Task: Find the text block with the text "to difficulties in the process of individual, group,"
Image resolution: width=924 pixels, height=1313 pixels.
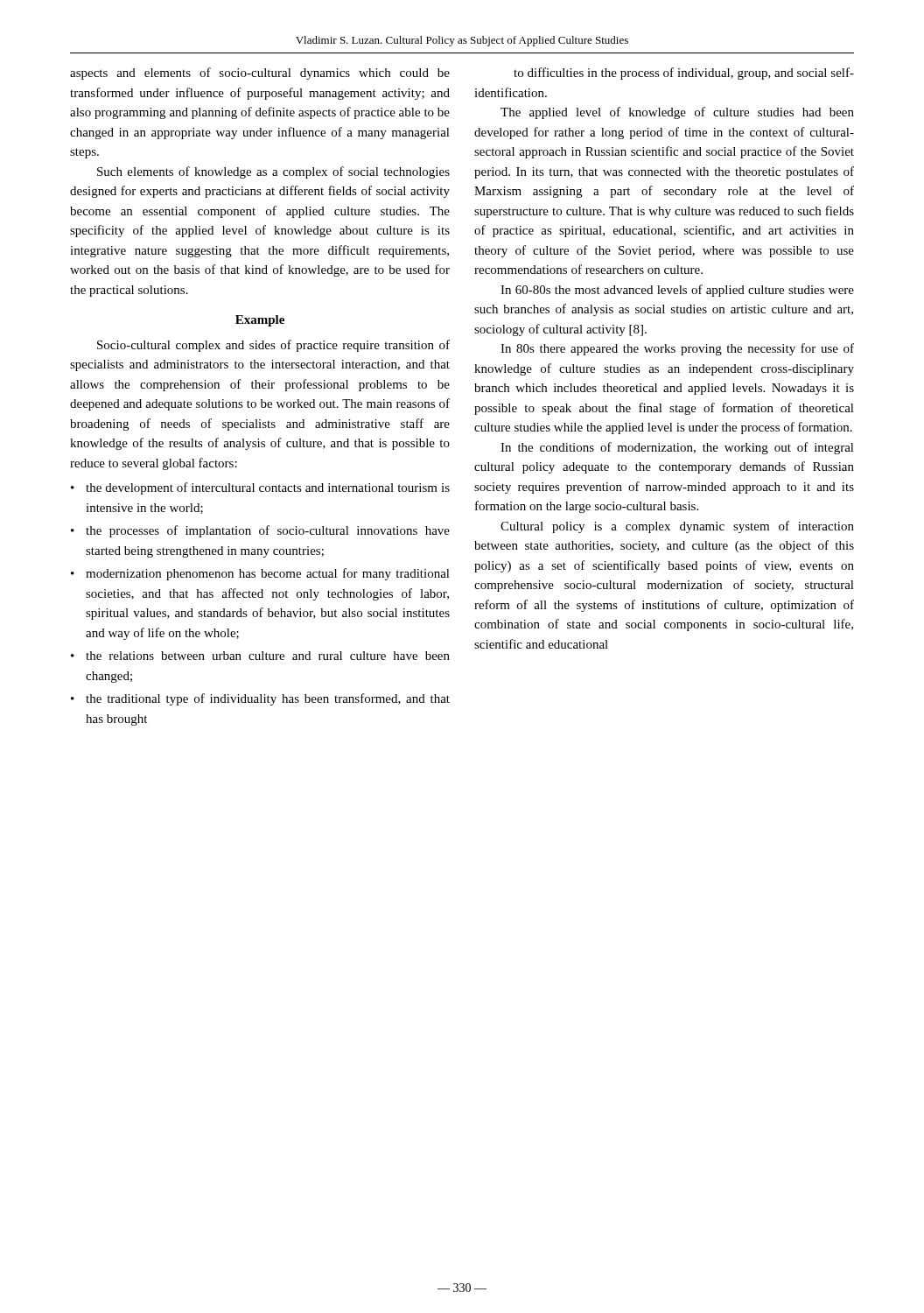Action: click(x=664, y=83)
